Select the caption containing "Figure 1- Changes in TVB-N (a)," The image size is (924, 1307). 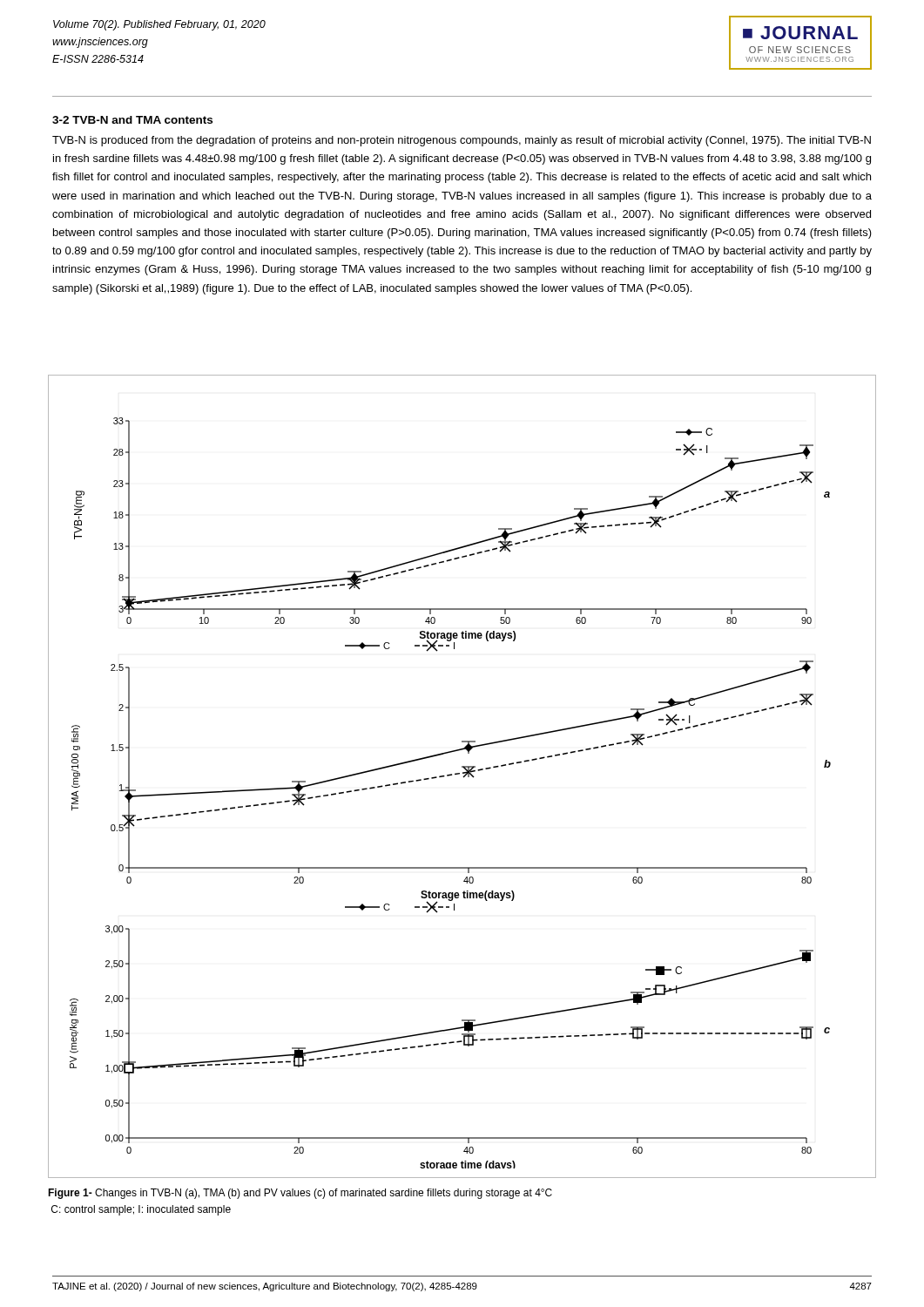pyautogui.click(x=300, y=1201)
